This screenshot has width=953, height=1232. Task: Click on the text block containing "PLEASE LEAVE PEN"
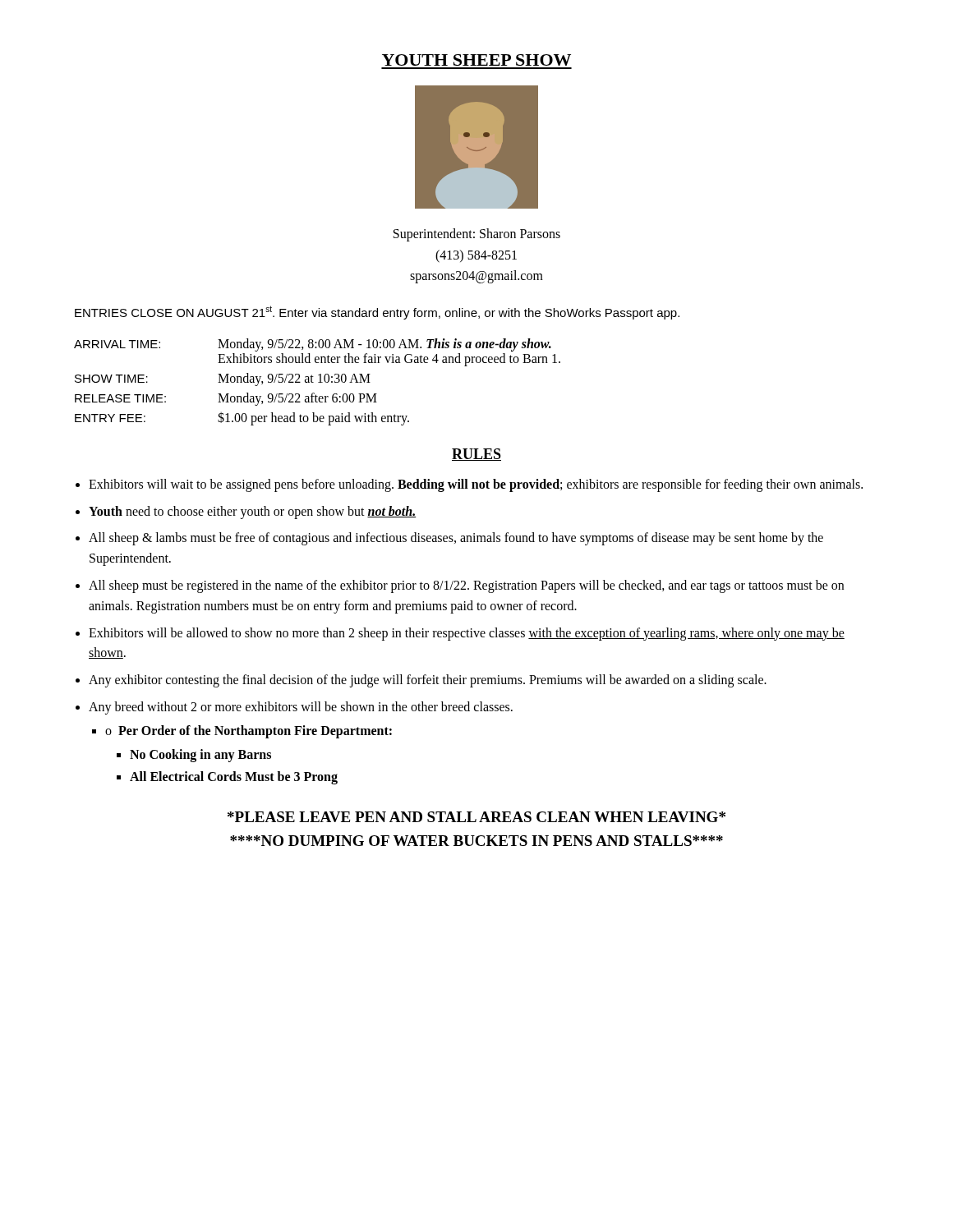click(x=476, y=829)
